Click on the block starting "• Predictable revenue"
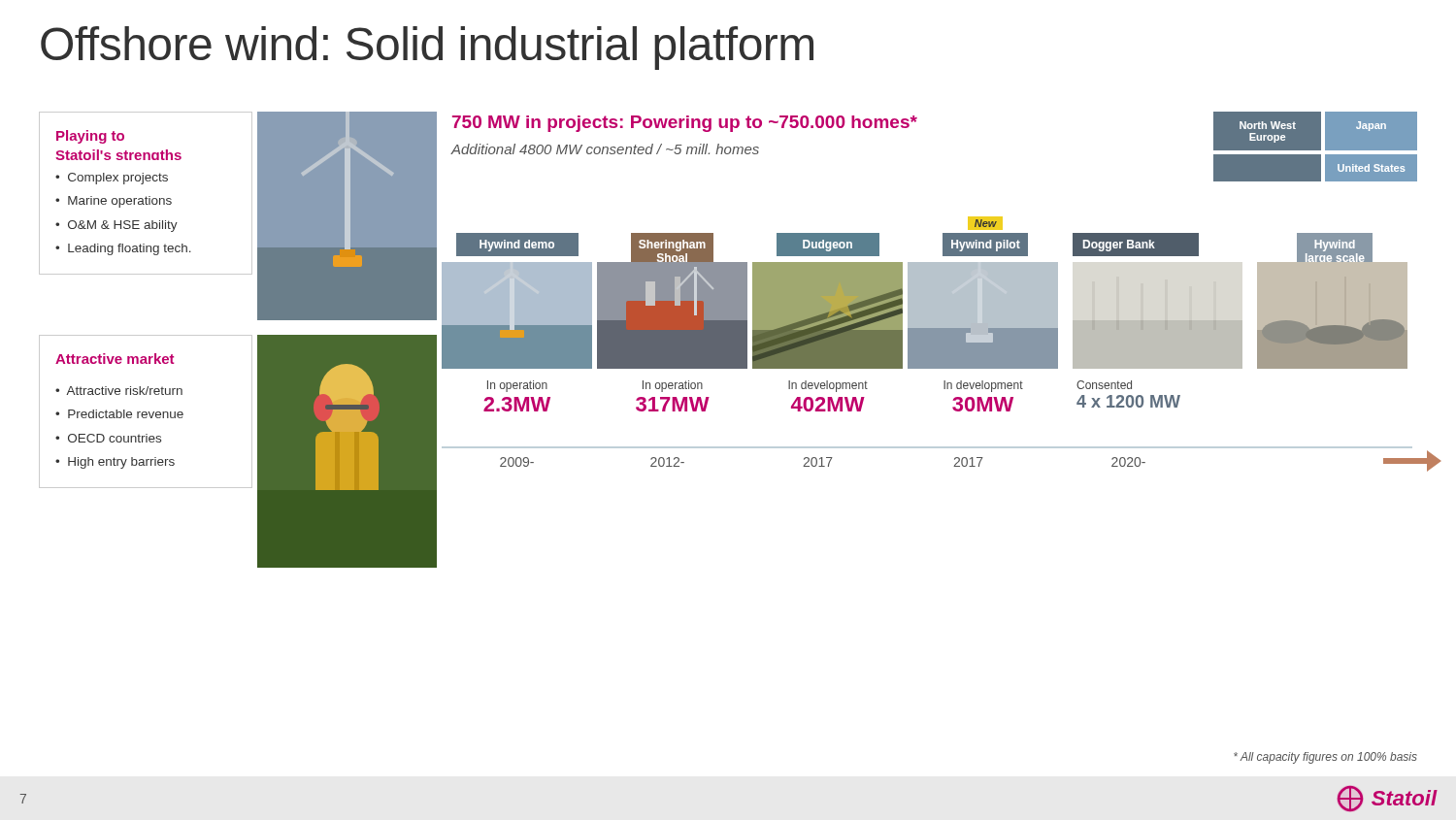 pyautogui.click(x=120, y=414)
